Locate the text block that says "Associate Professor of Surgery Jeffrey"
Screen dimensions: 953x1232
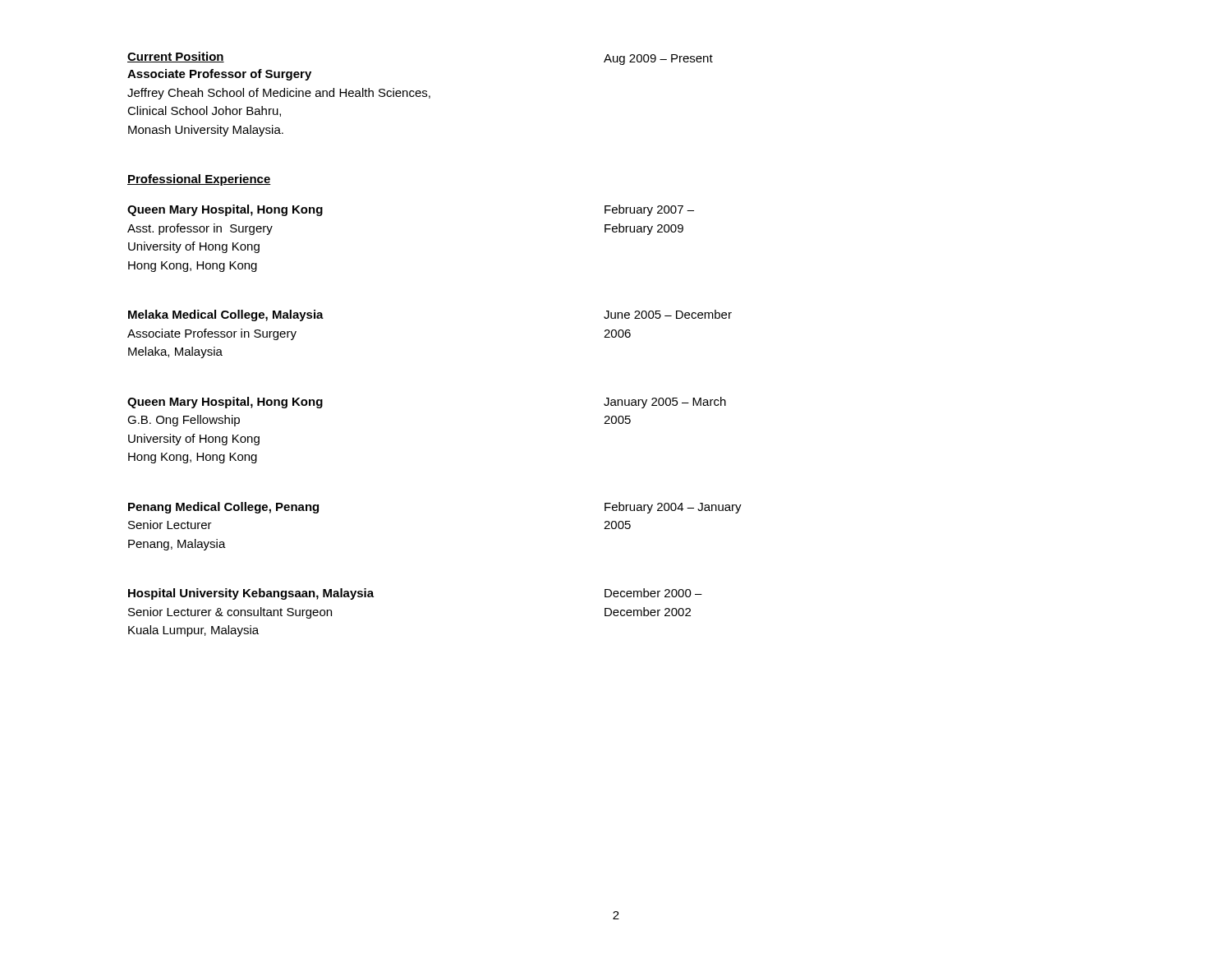coord(365,102)
